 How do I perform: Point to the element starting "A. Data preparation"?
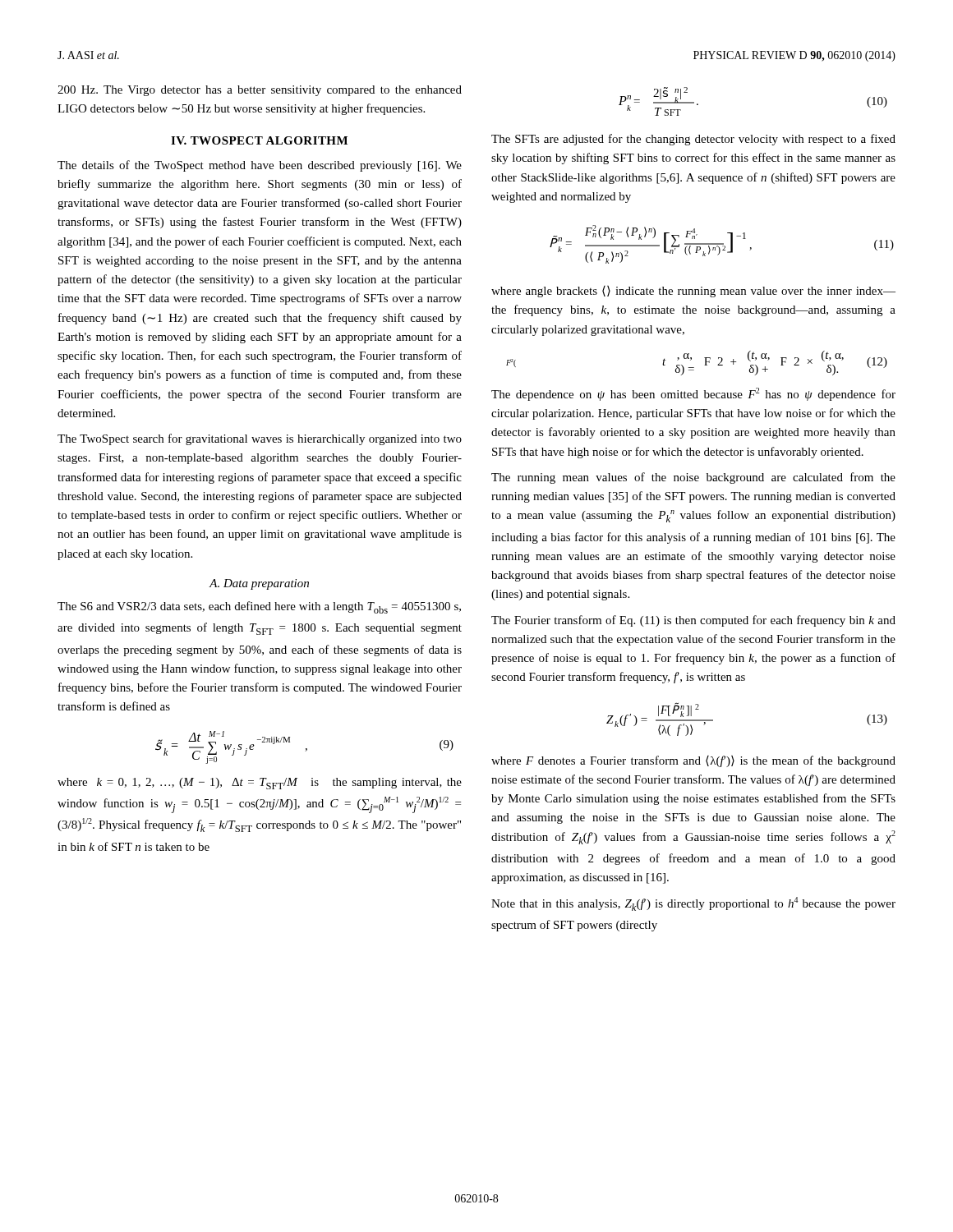260,583
